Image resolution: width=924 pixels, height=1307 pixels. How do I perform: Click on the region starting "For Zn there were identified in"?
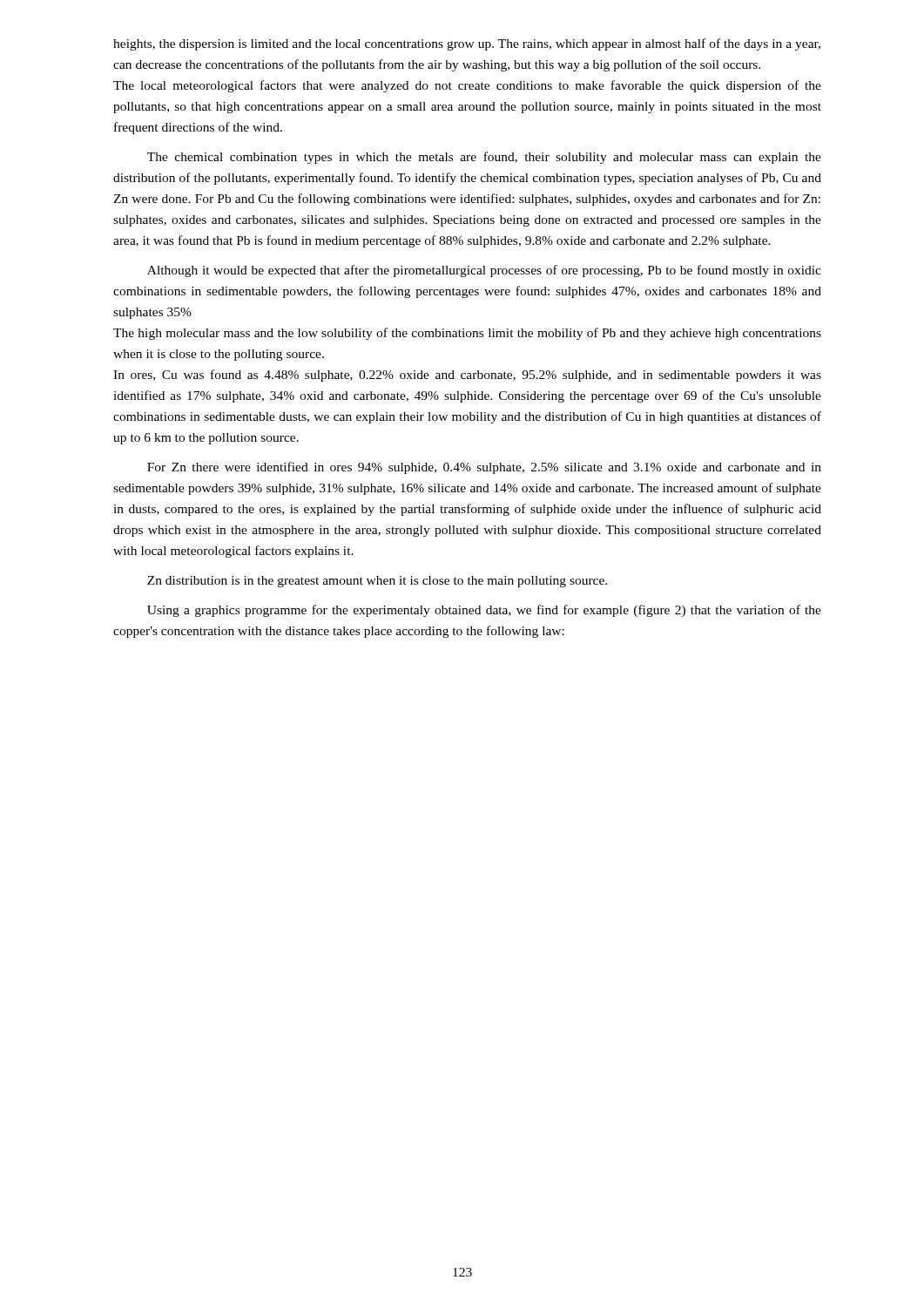point(467,509)
